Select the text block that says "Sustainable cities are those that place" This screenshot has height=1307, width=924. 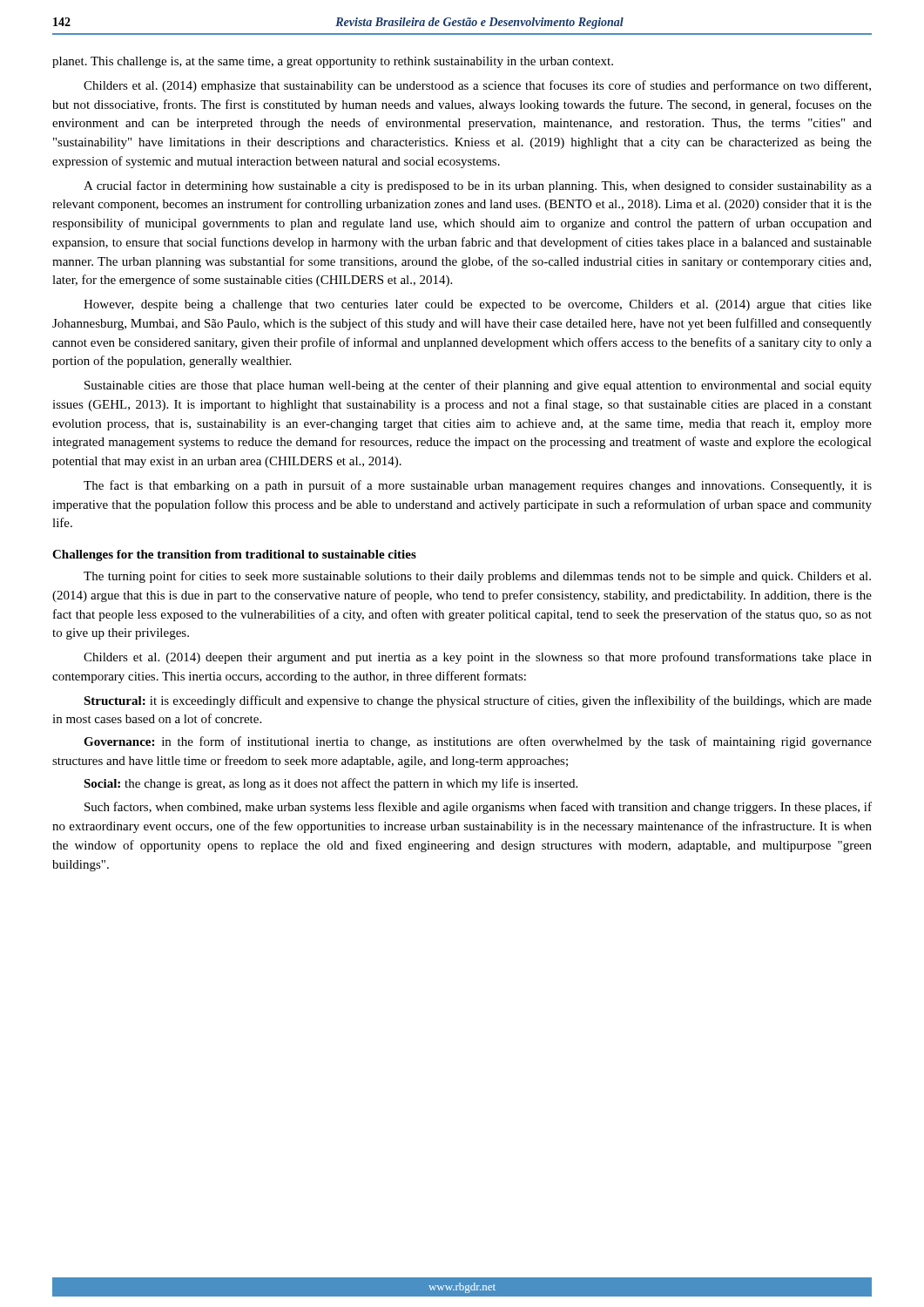coord(462,424)
